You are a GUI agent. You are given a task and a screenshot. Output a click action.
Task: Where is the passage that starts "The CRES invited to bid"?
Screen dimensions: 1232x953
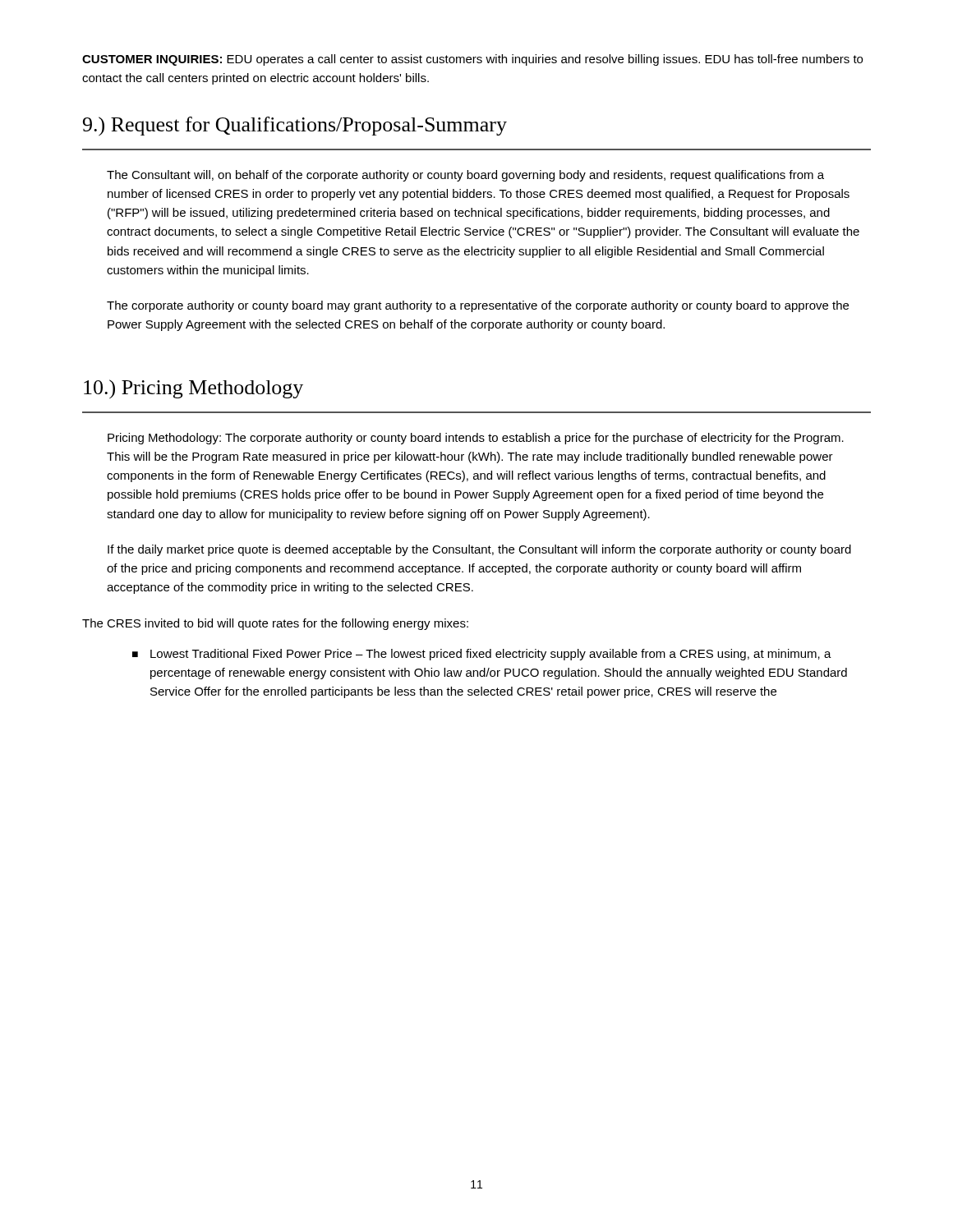pyautogui.click(x=276, y=623)
